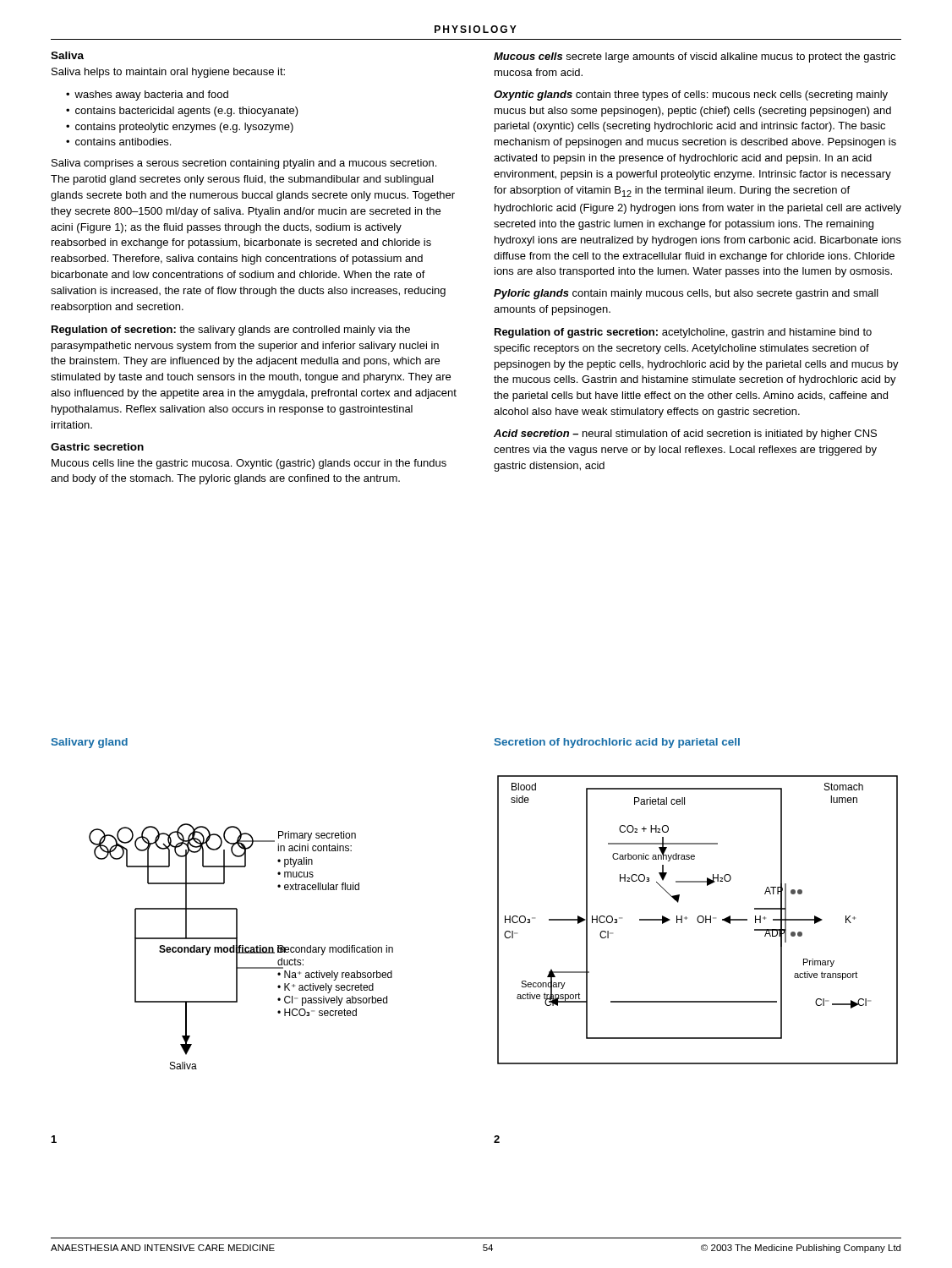The height and width of the screenshot is (1268, 952).
Task: Locate the text block with the text "Regulation of secretion: the"
Action: click(x=254, y=378)
